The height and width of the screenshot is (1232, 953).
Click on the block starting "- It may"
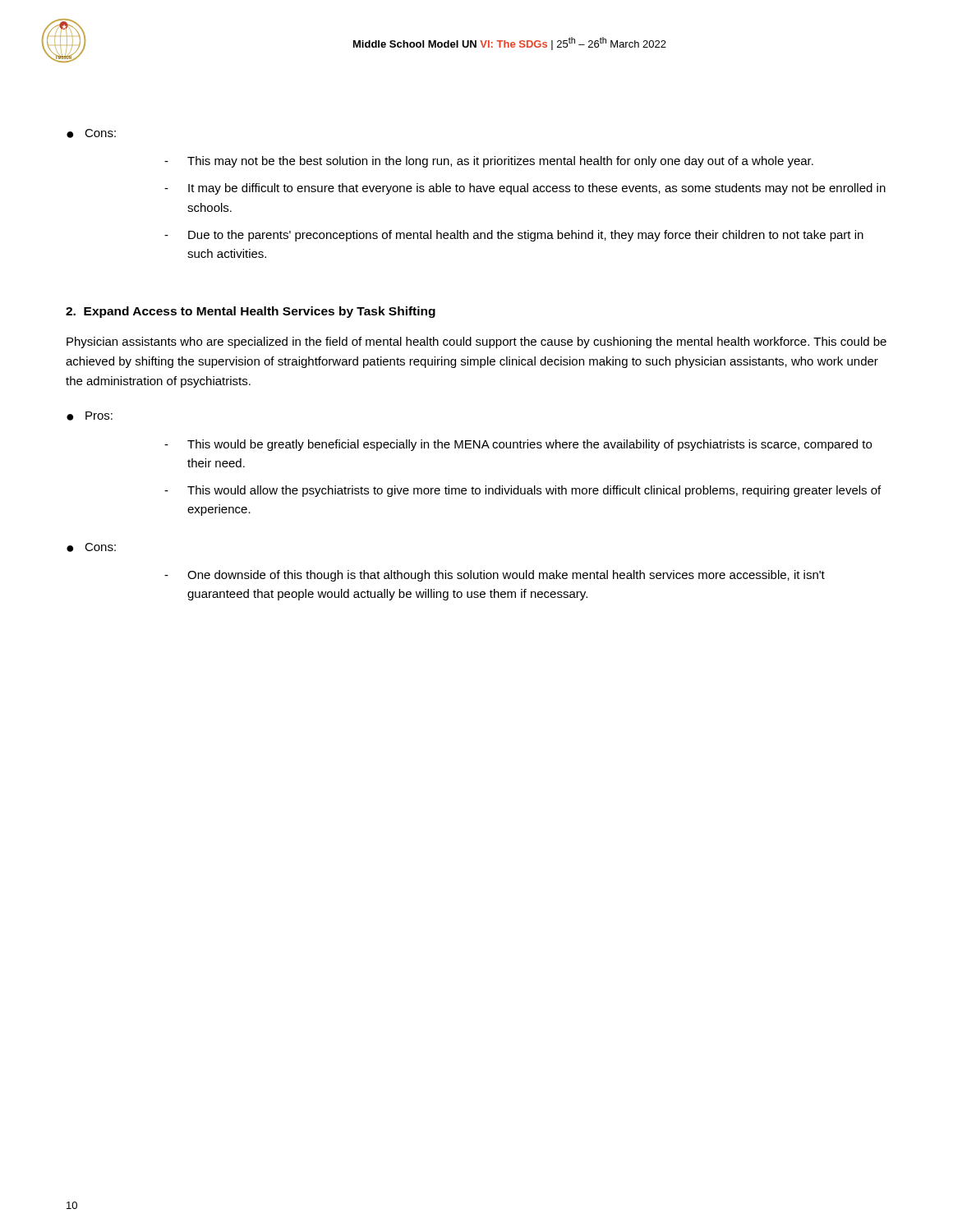click(526, 198)
